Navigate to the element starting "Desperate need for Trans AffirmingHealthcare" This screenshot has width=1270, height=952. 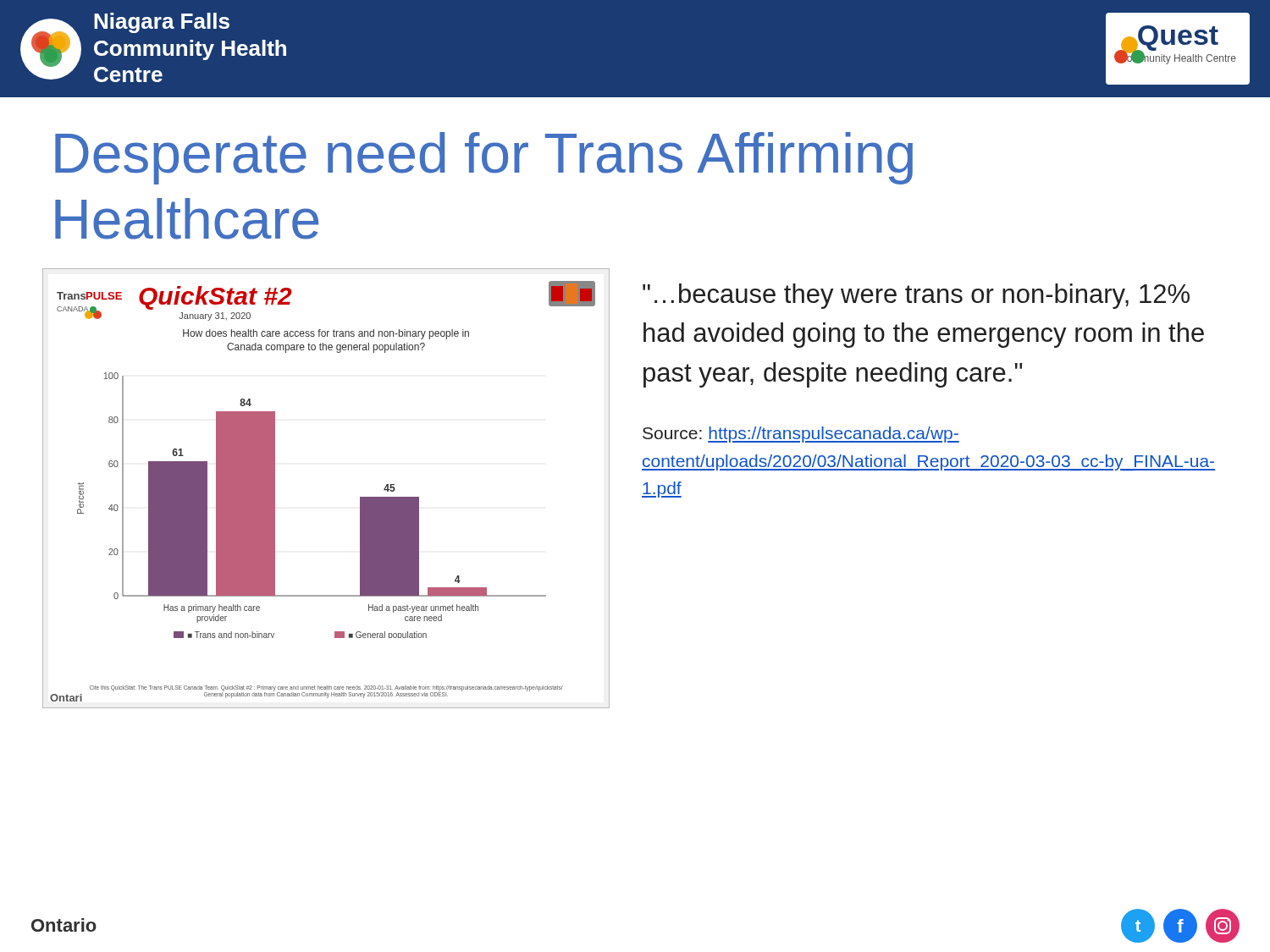[x=635, y=187]
